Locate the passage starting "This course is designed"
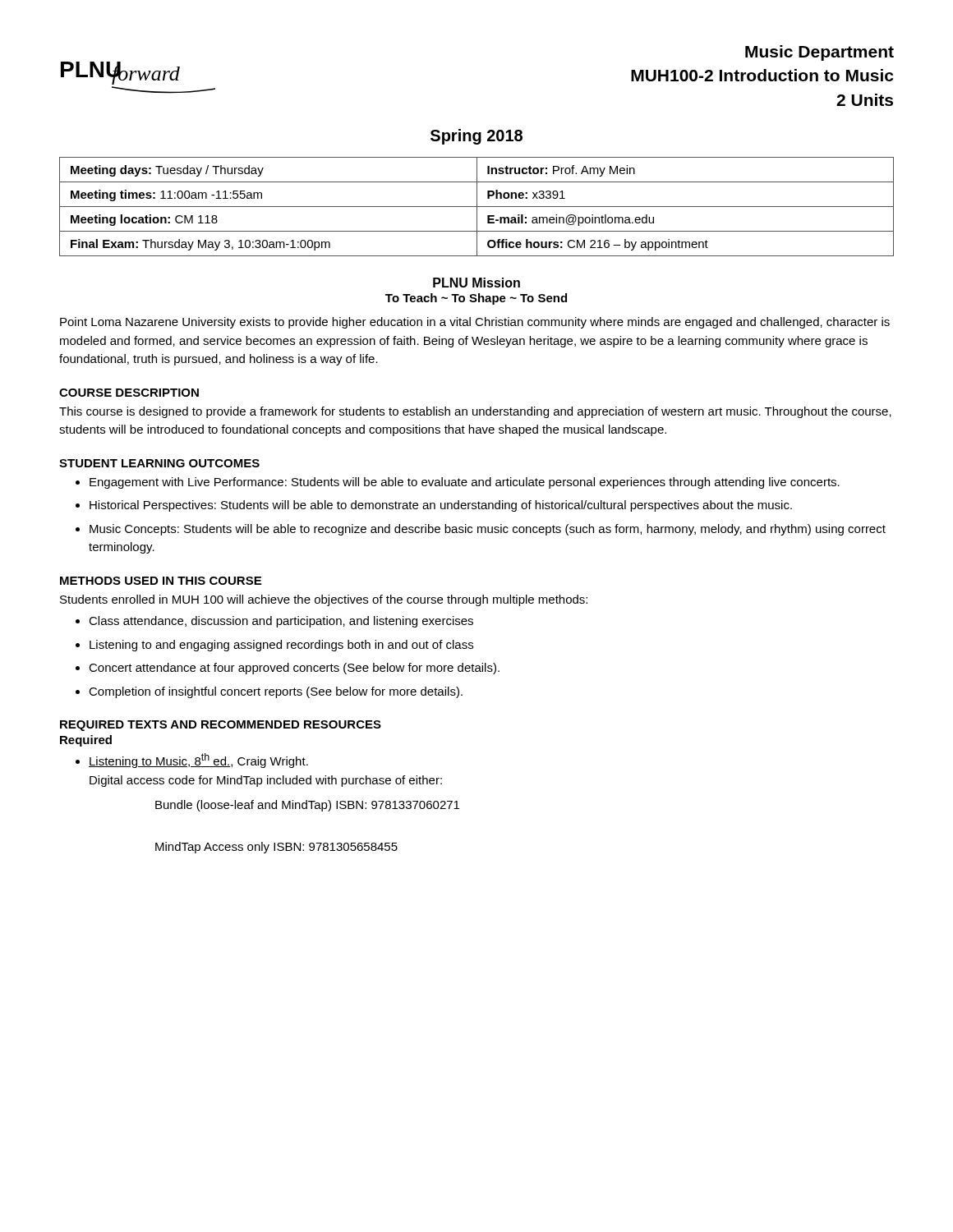953x1232 pixels. tap(476, 420)
